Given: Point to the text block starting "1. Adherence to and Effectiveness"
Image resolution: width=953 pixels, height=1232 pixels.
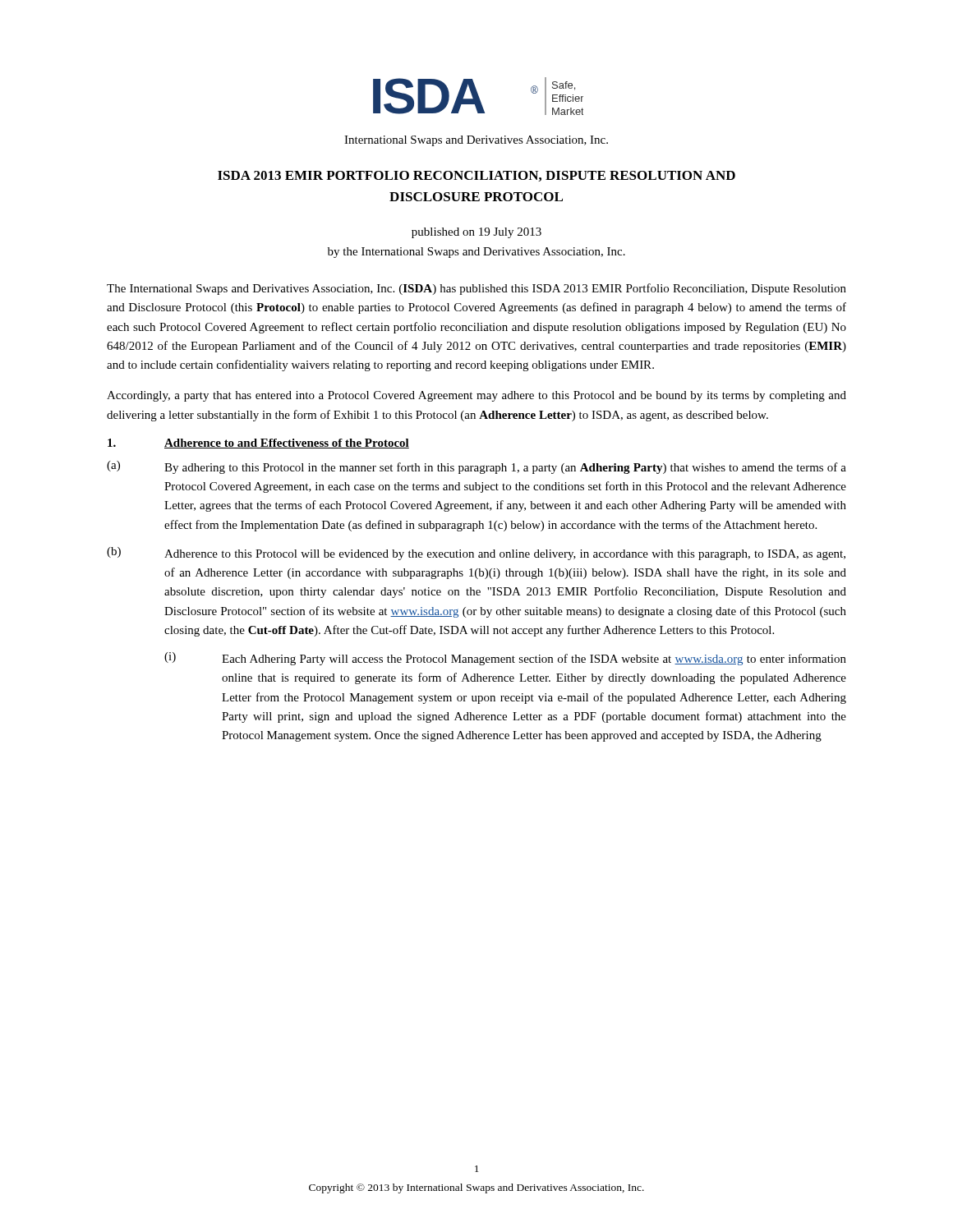Looking at the screenshot, I should (x=258, y=443).
